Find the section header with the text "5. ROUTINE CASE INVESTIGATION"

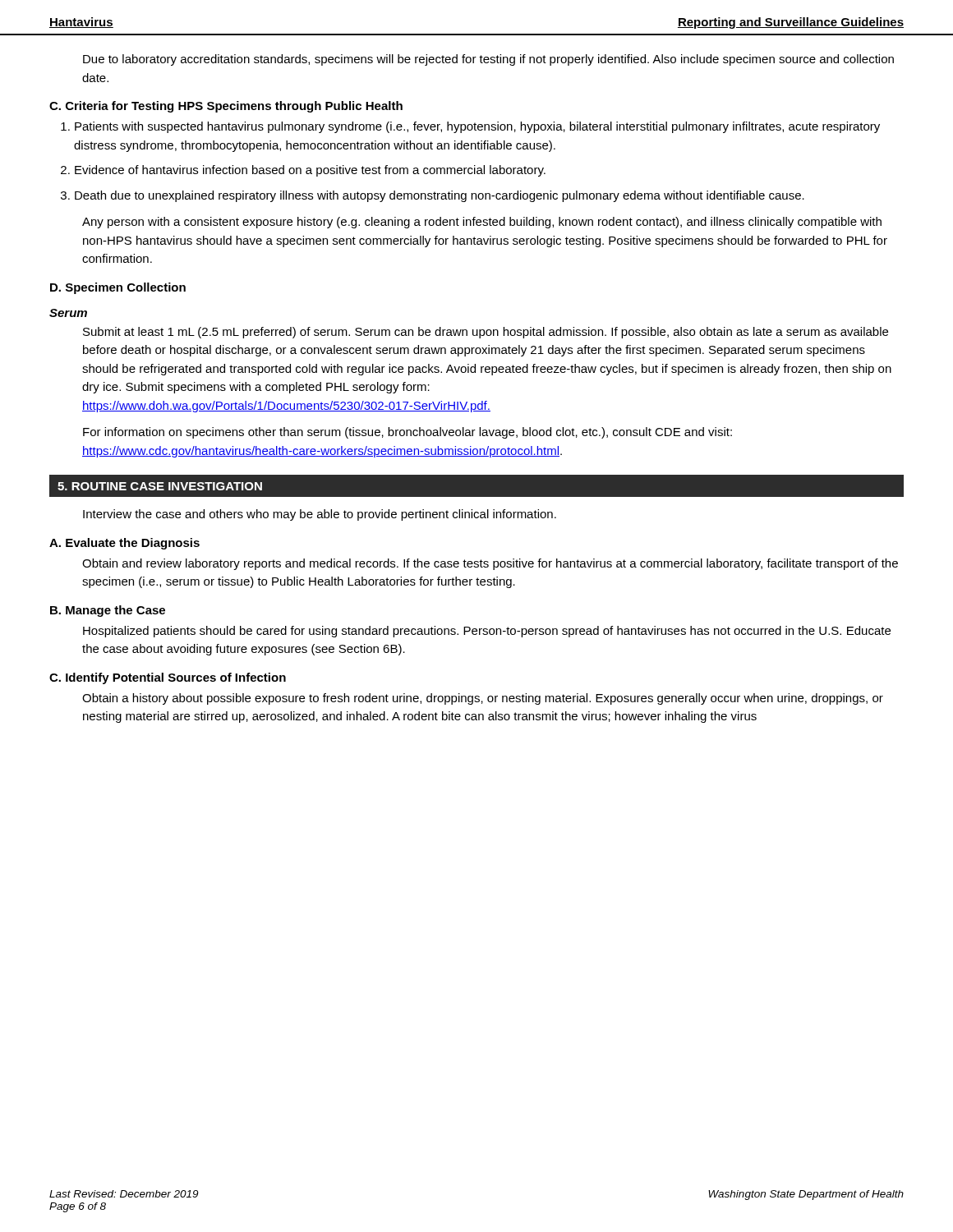tap(476, 486)
